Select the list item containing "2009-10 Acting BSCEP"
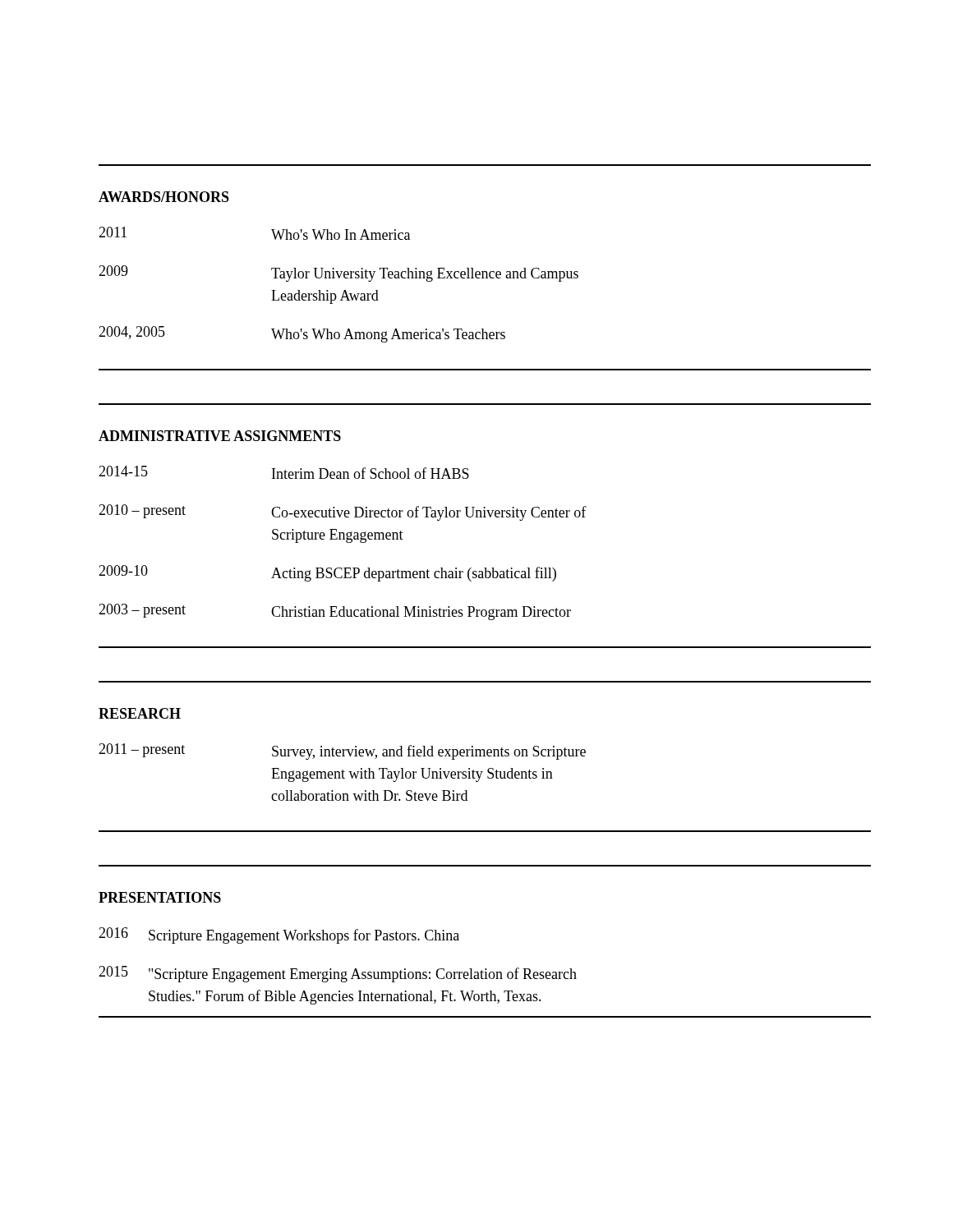Image resolution: width=953 pixels, height=1232 pixels. 328,574
